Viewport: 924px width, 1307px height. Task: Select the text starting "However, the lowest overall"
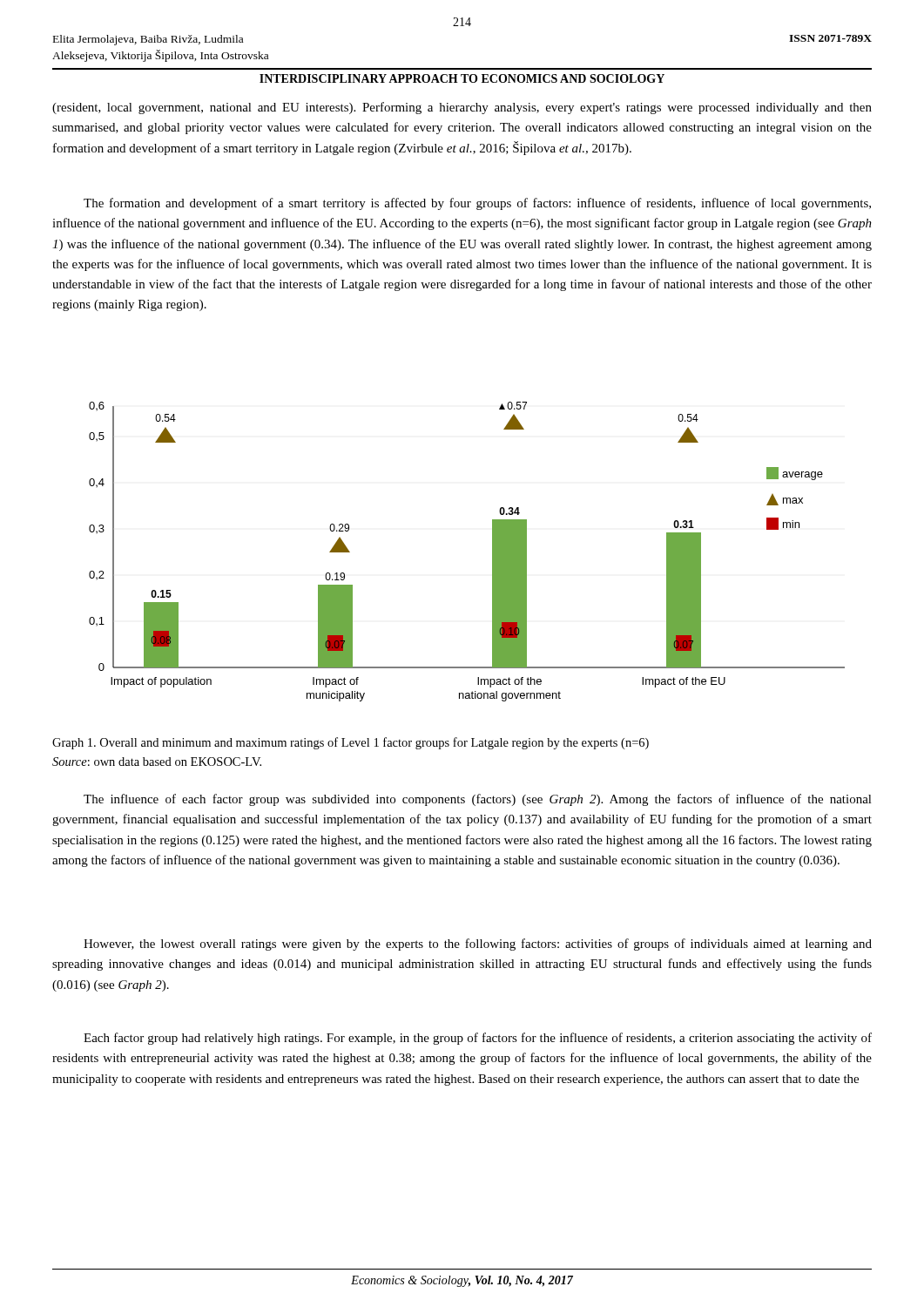coord(462,965)
